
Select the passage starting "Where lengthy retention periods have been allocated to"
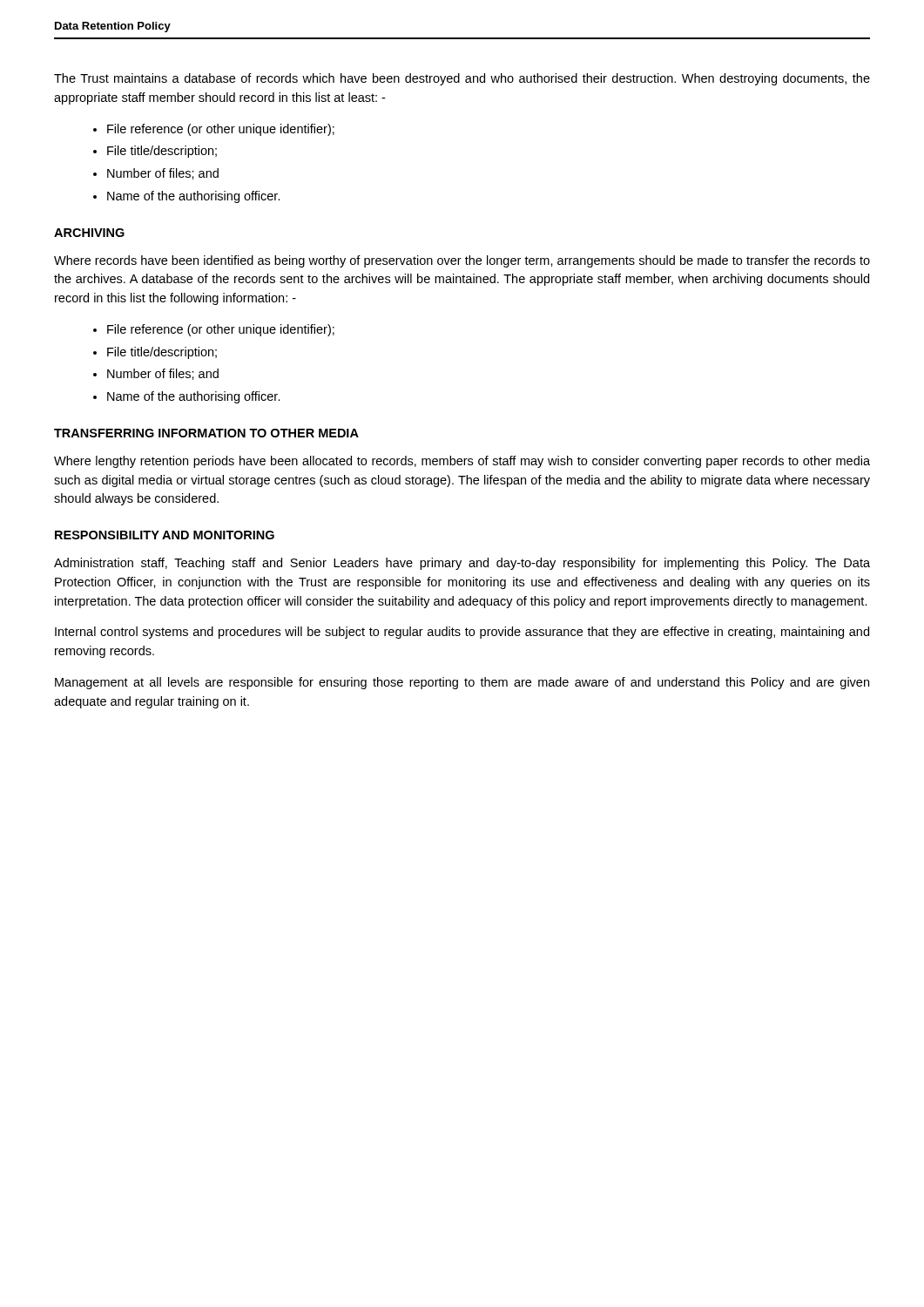pyautogui.click(x=462, y=480)
